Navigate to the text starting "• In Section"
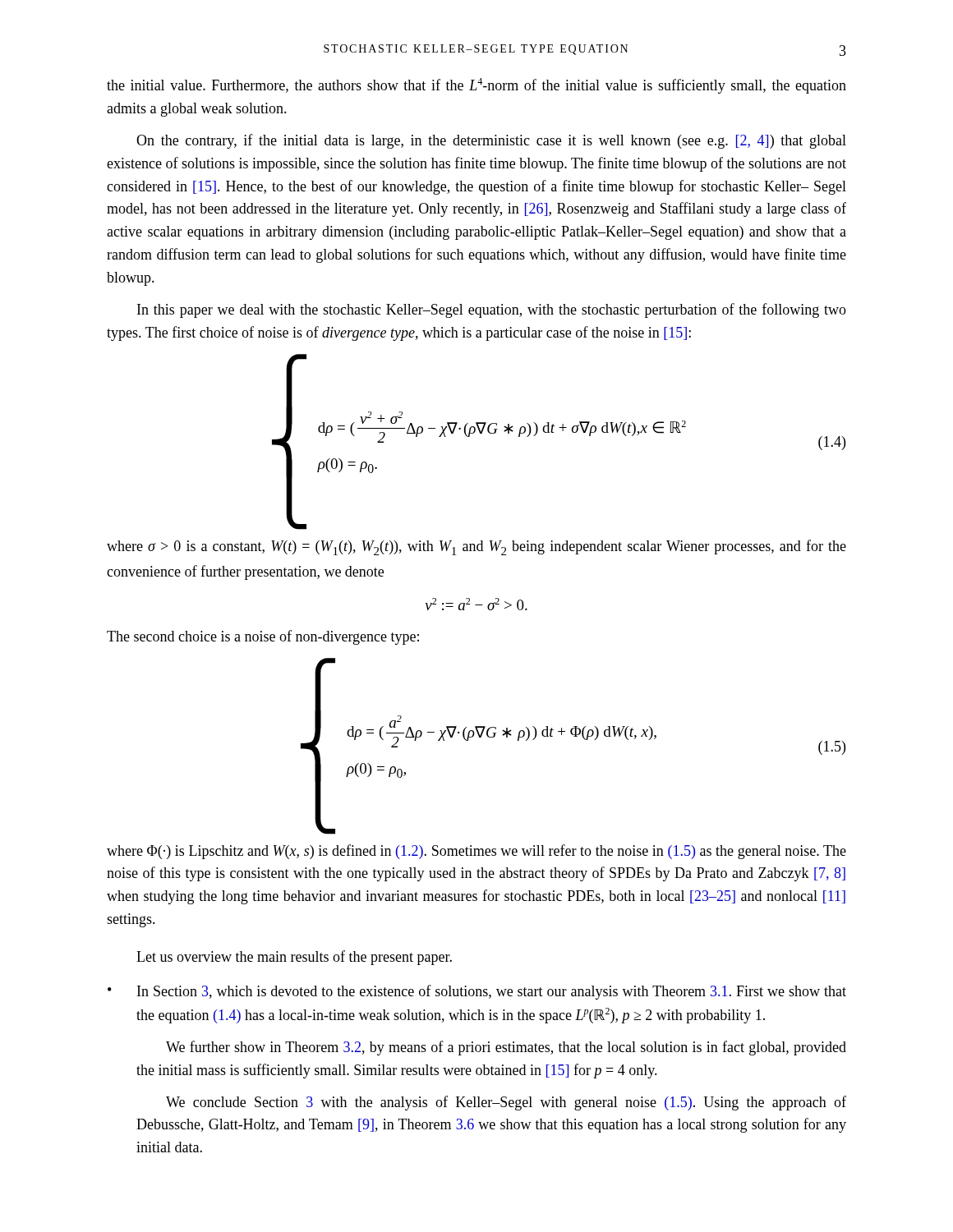Viewport: 953px width, 1232px height. click(x=476, y=1070)
